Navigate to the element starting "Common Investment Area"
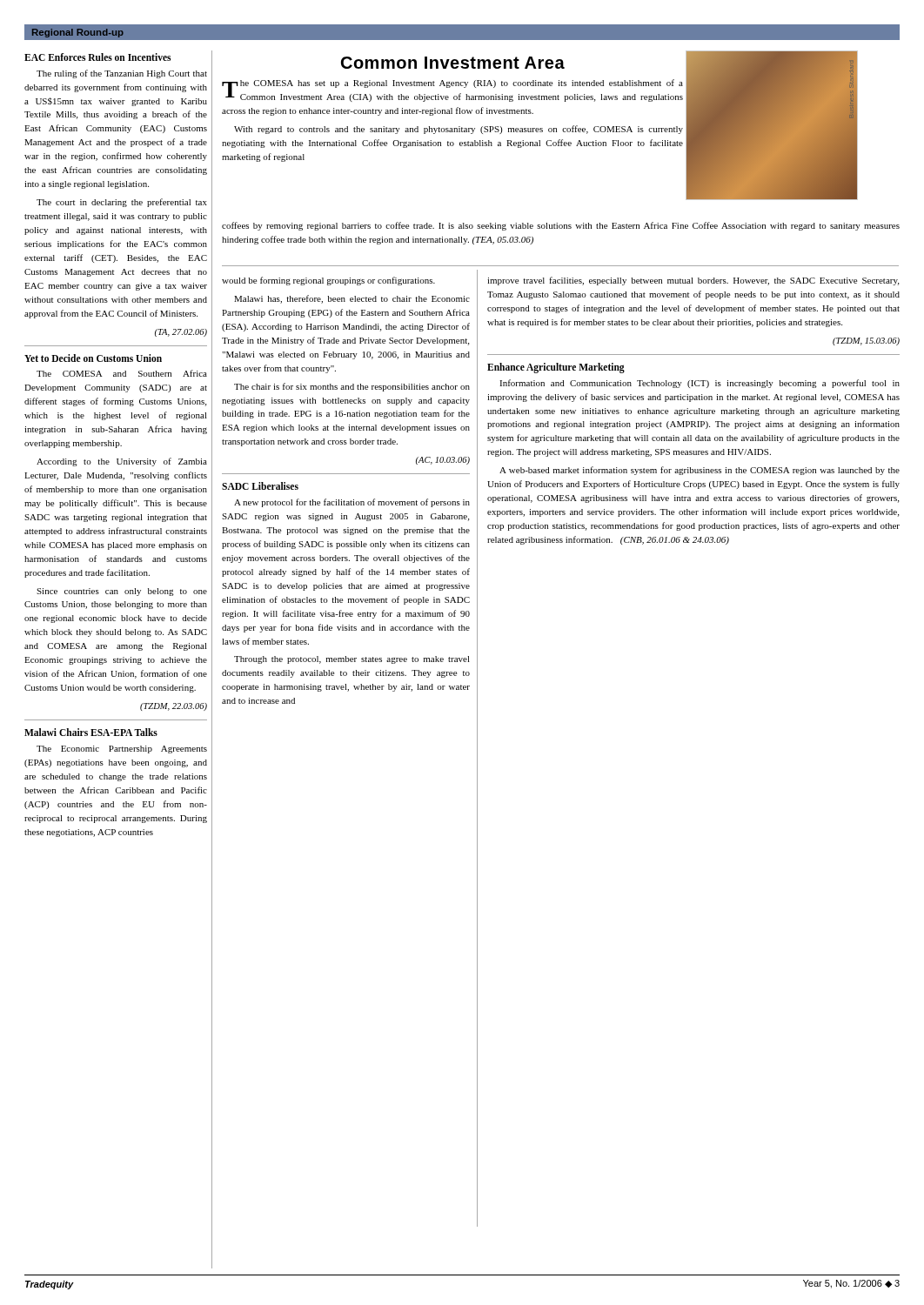924x1305 pixels. (x=452, y=63)
